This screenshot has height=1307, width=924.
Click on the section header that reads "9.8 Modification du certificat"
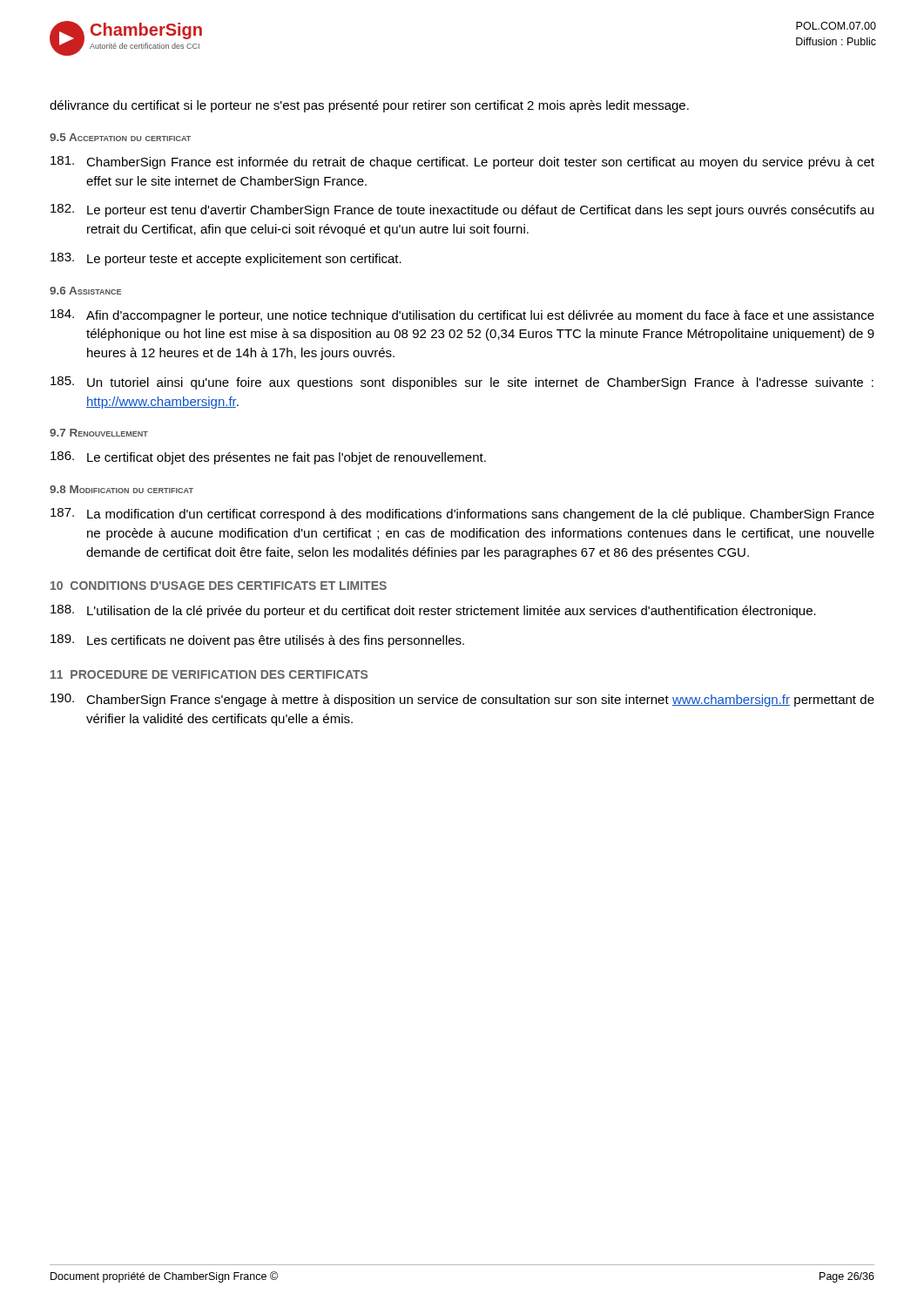pyautogui.click(x=121, y=489)
